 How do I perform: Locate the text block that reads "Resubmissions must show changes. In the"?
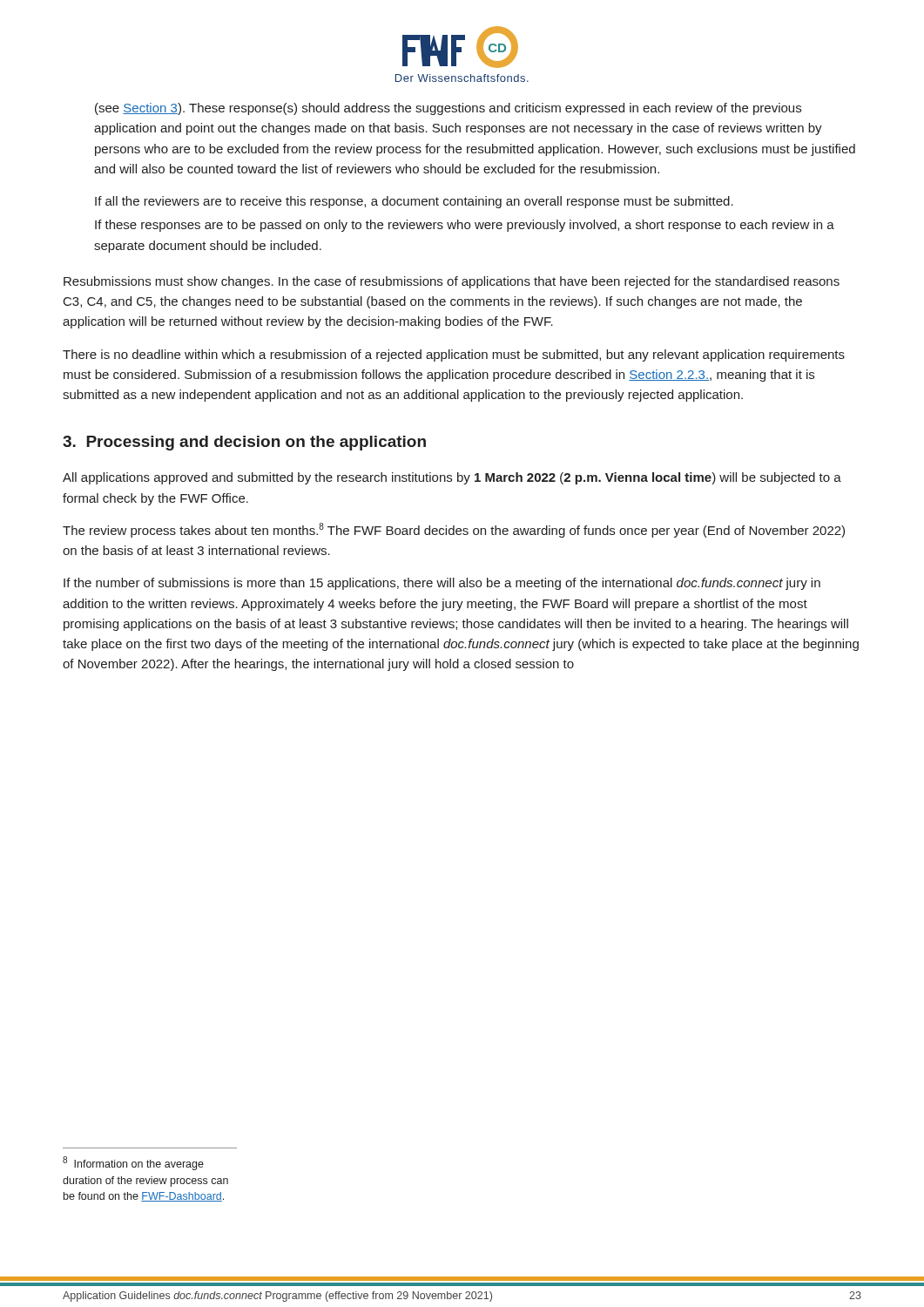[451, 301]
